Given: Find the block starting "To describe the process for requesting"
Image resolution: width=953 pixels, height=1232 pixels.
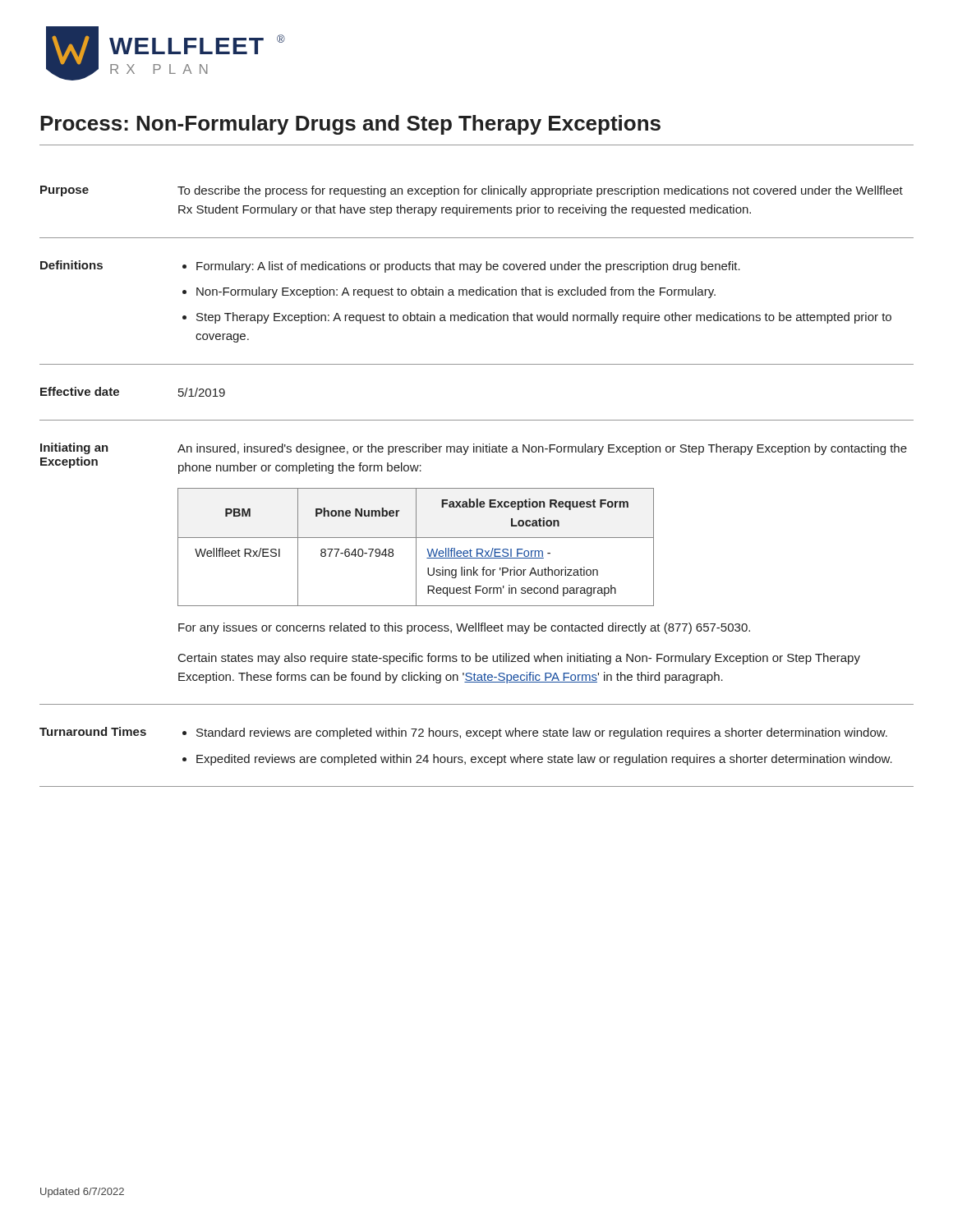Looking at the screenshot, I should pos(540,200).
